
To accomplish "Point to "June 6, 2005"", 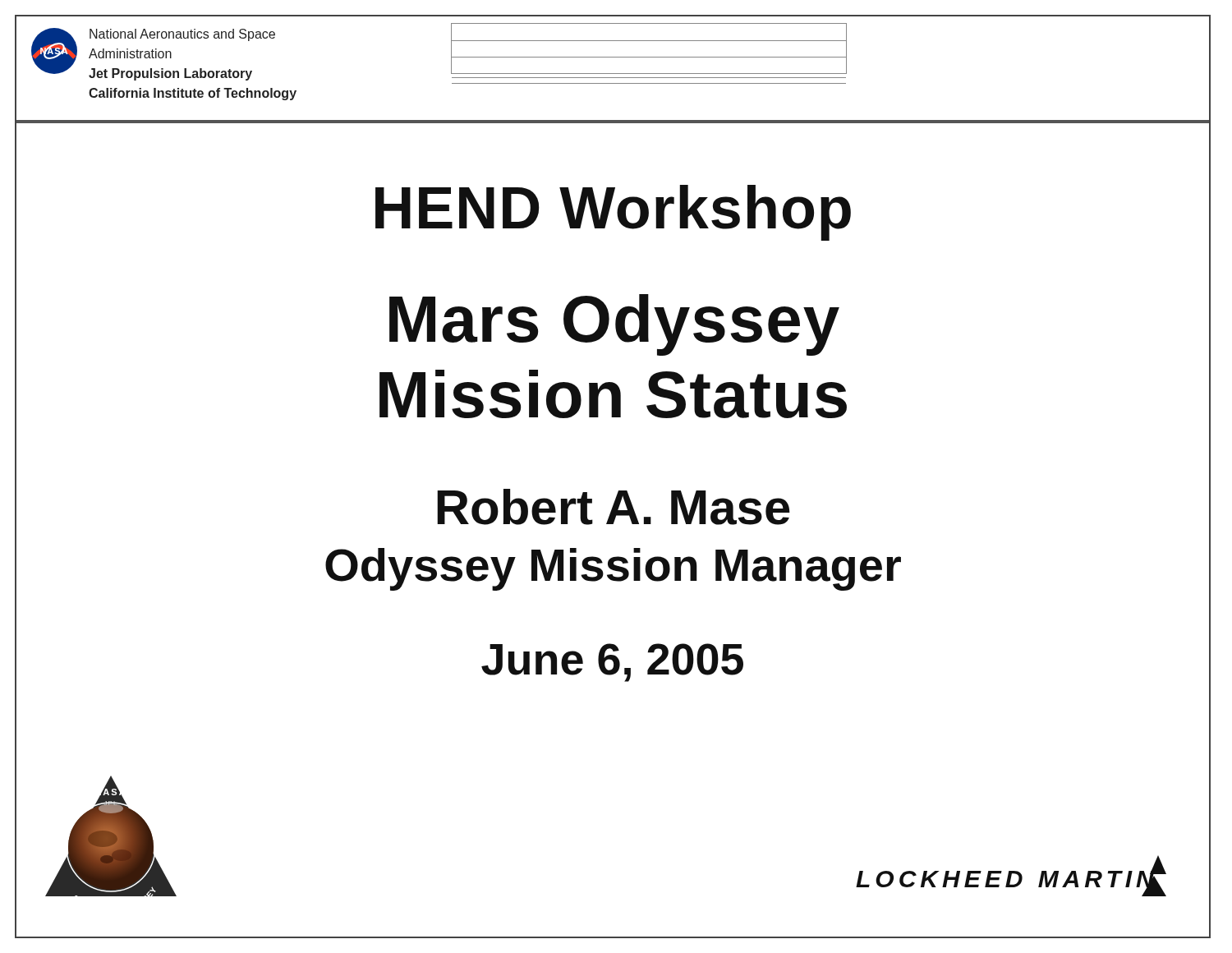I will click(613, 659).
